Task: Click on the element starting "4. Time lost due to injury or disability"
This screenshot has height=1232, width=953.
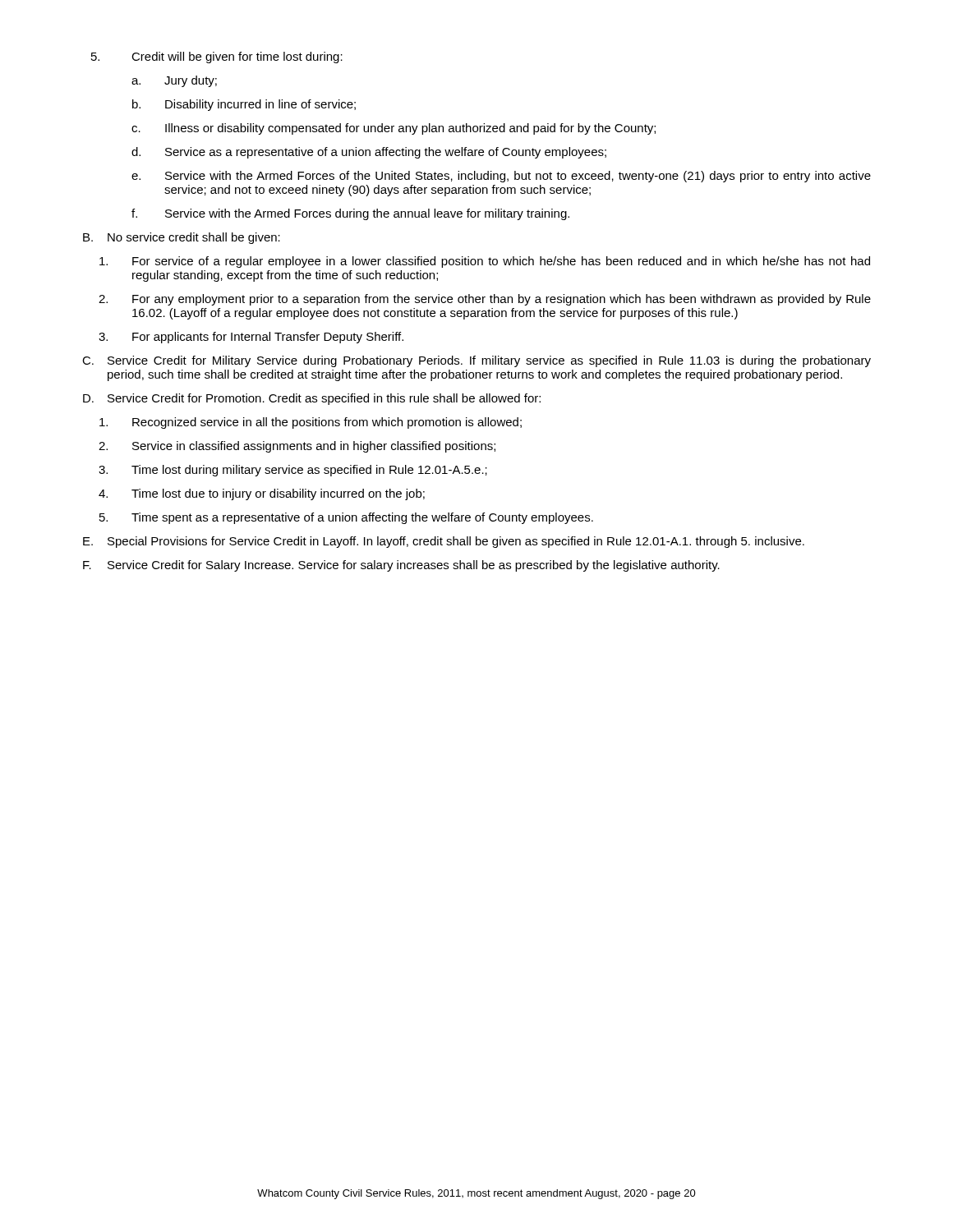Action: pyautogui.click(x=262, y=494)
